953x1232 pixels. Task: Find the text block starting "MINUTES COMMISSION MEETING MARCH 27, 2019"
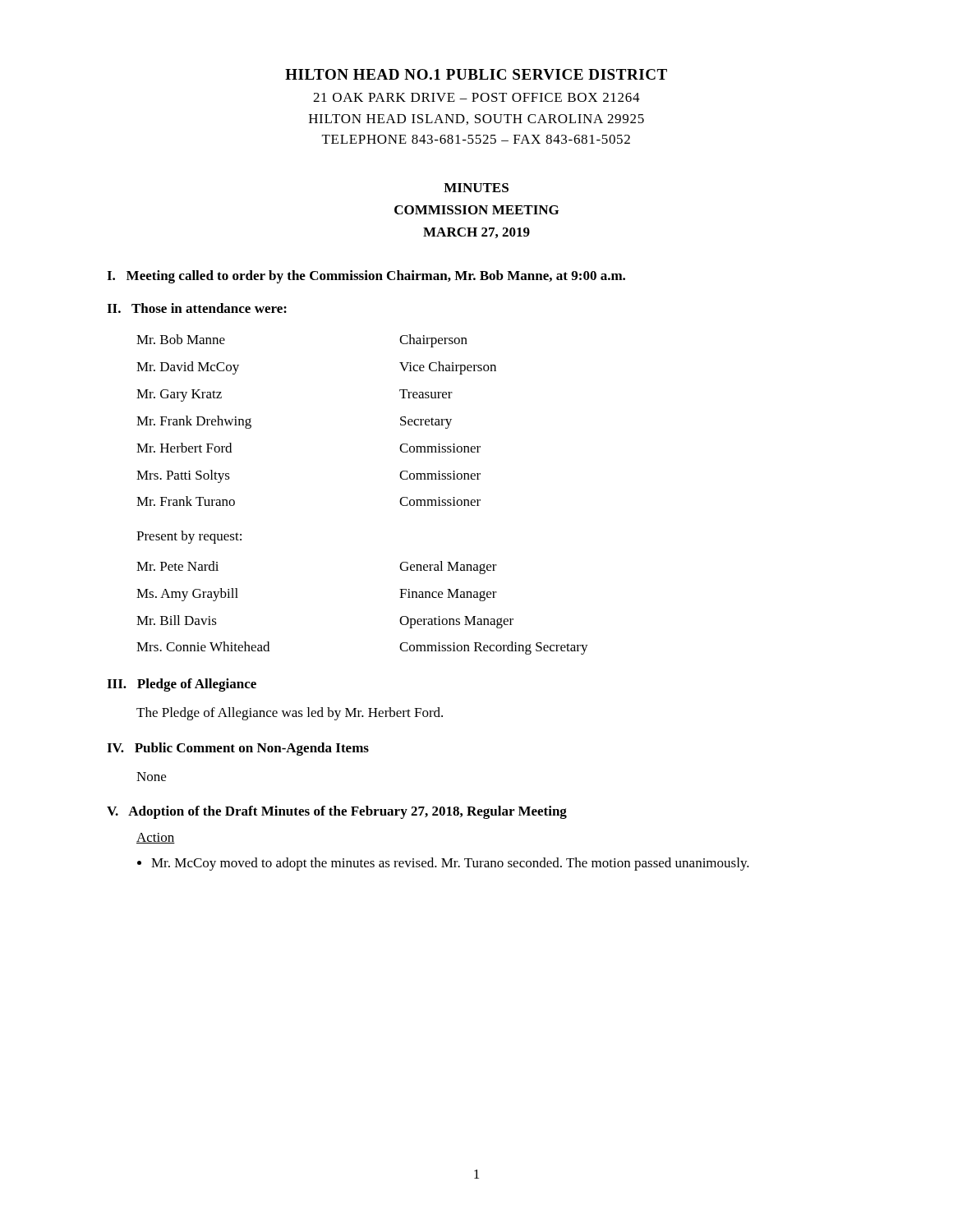tap(476, 210)
